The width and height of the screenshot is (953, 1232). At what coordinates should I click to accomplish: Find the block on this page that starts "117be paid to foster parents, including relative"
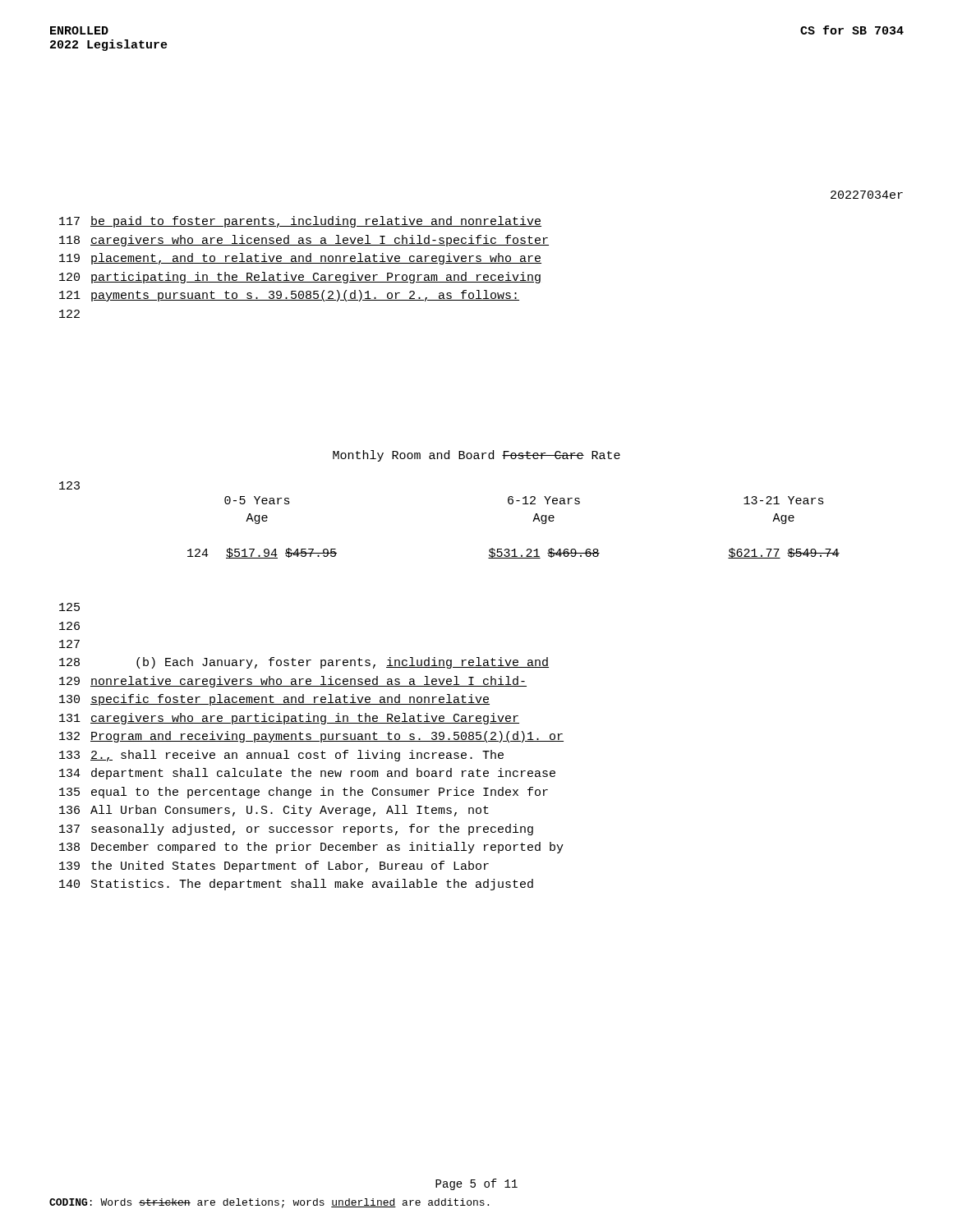click(x=476, y=269)
